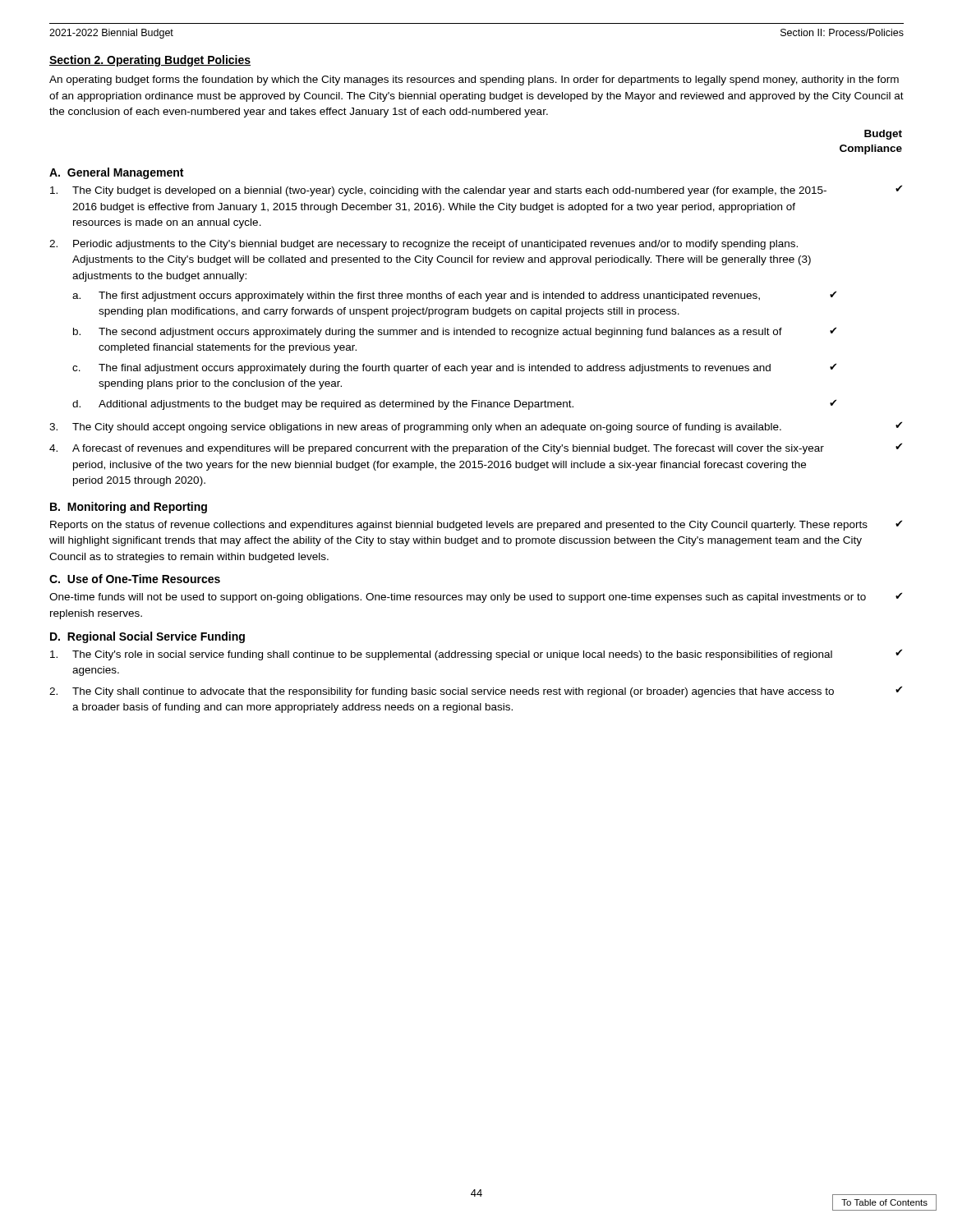The height and width of the screenshot is (1232, 953).
Task: Locate the block of text that opens with "An operating budget forms the foundation by"
Action: coord(476,95)
